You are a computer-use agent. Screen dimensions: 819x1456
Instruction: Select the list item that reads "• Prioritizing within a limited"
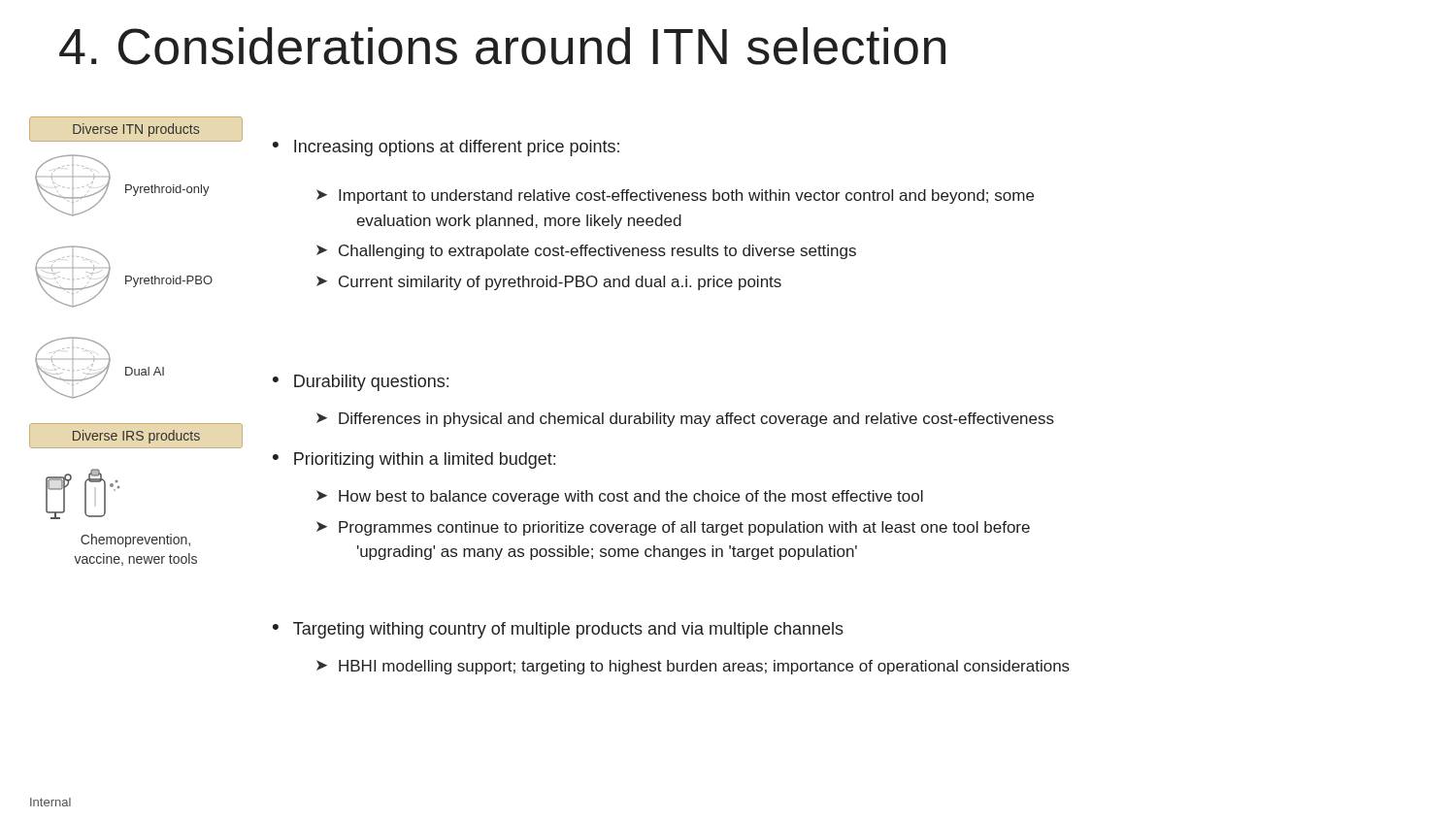coord(414,460)
